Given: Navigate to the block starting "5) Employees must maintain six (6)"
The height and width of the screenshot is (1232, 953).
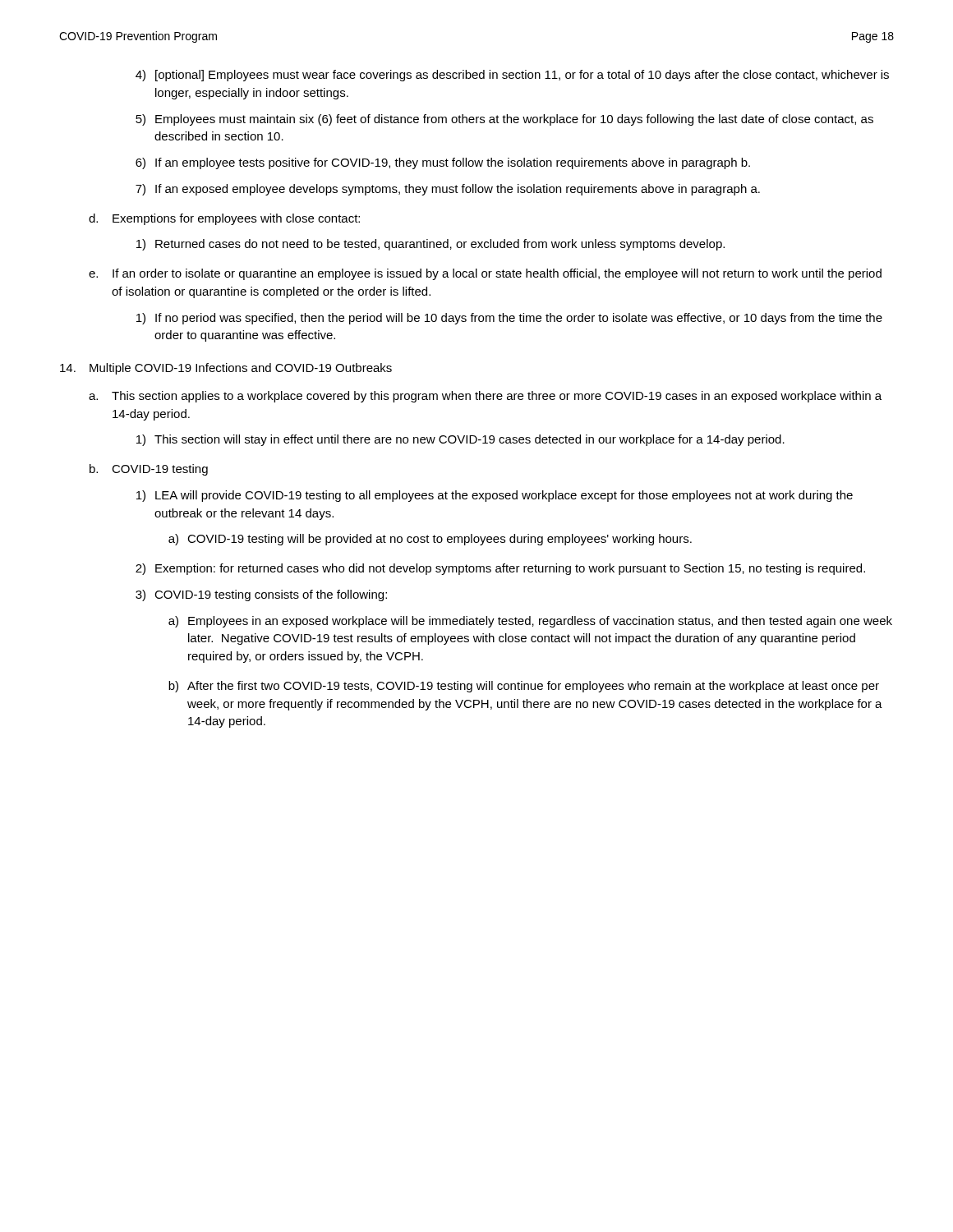Looking at the screenshot, I should click(x=506, y=128).
